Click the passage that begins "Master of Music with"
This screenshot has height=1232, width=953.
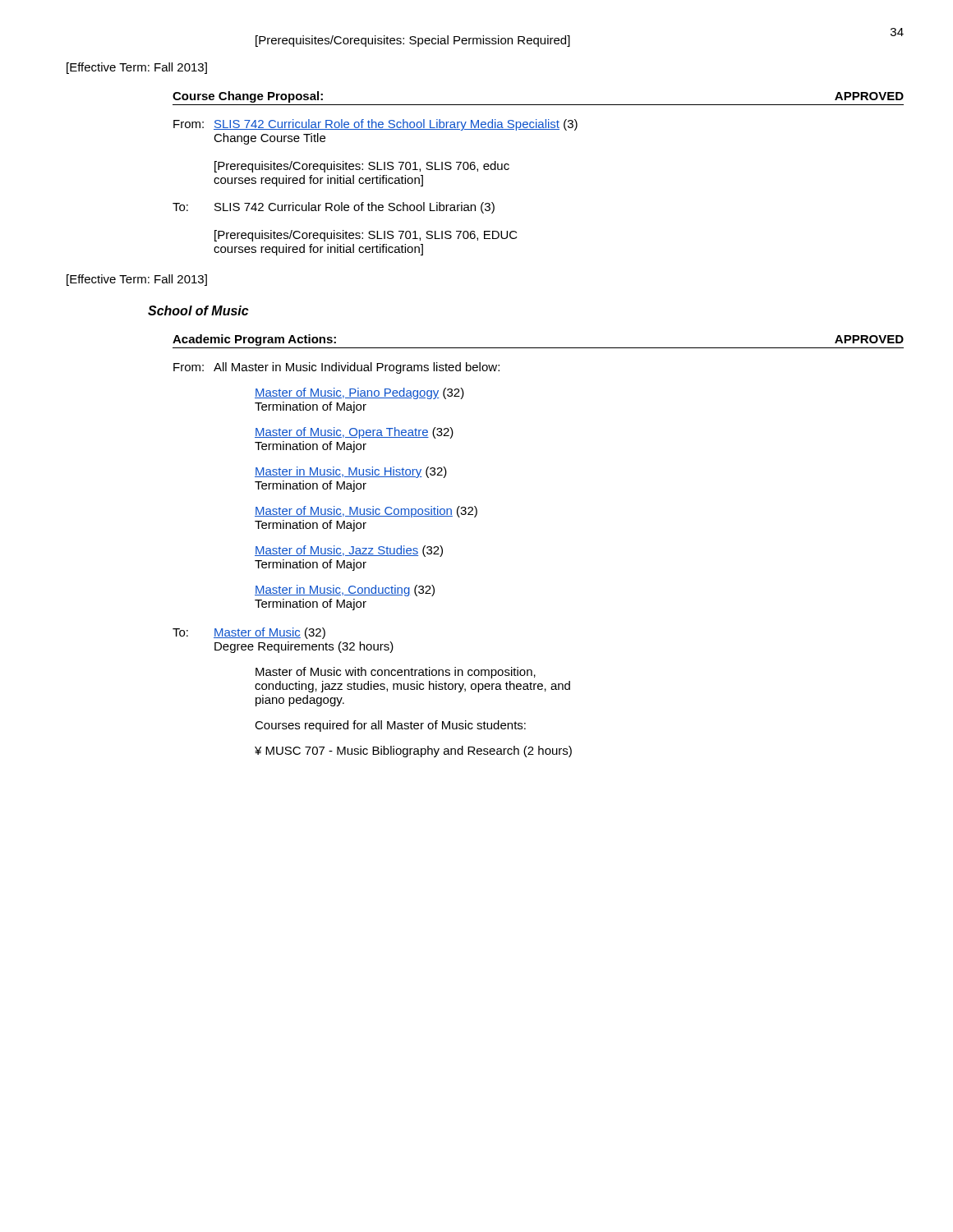(413, 685)
